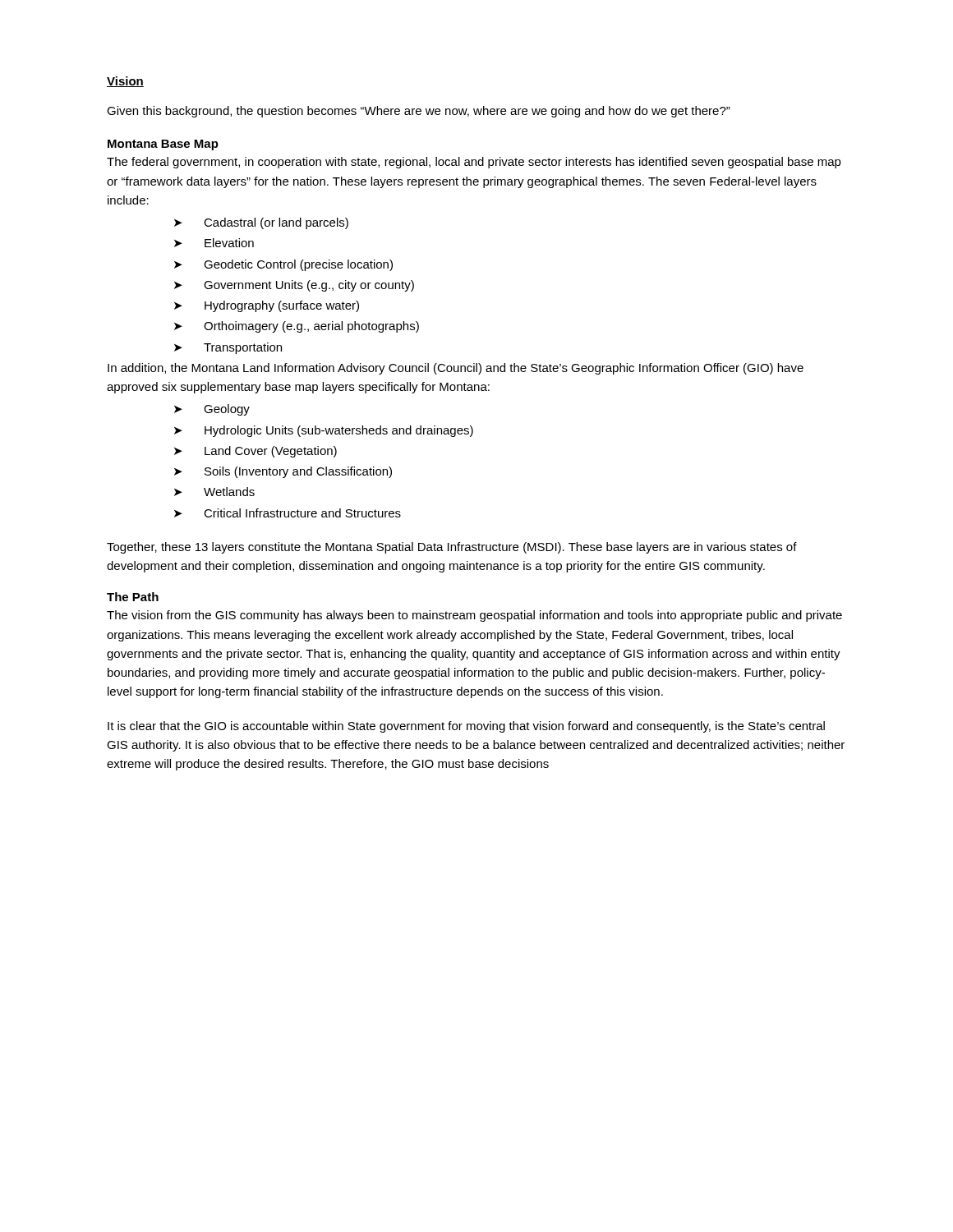
Task: Click where it says "The Path"
Action: 133,597
